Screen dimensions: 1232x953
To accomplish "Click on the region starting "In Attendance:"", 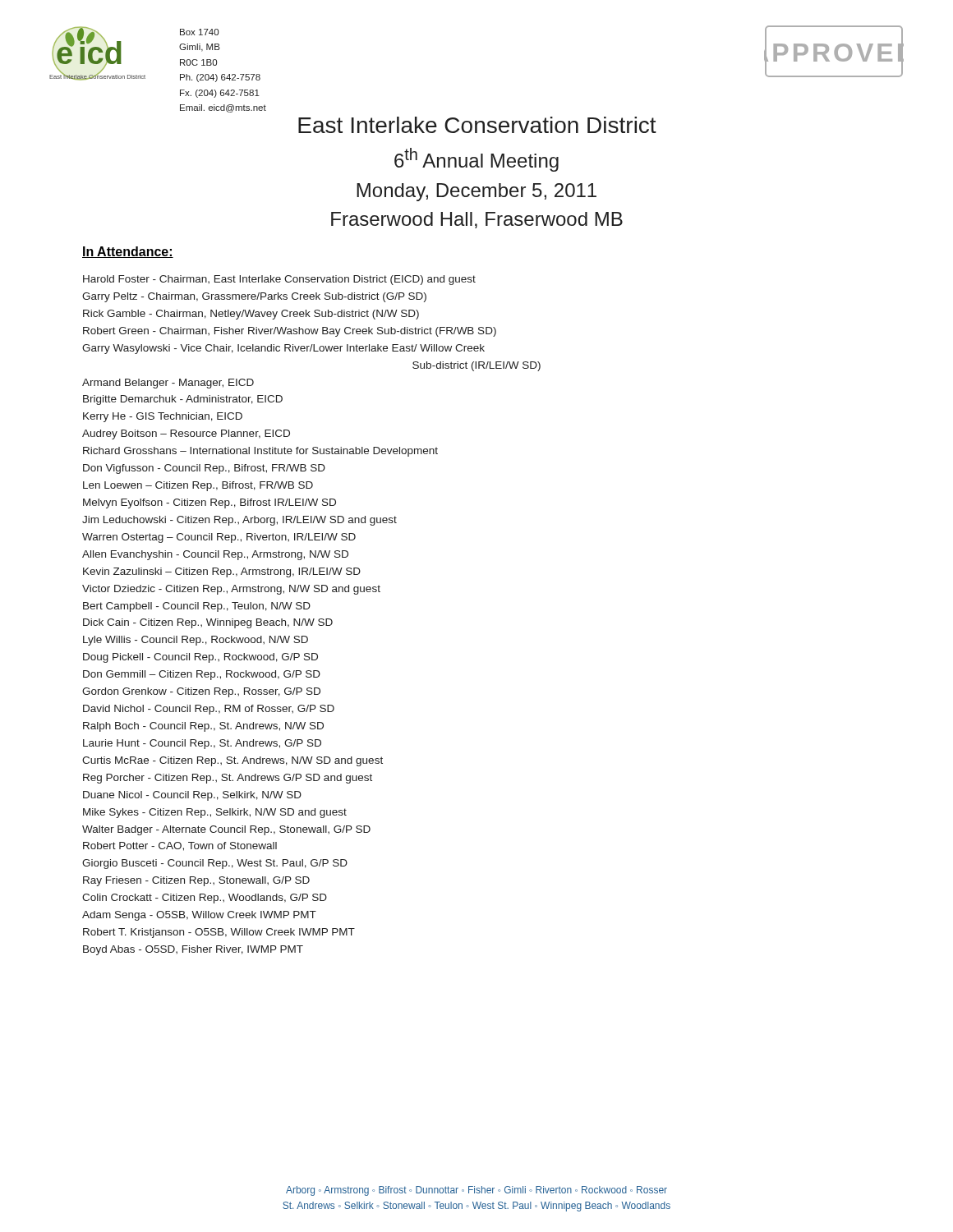I will pyautogui.click(x=128, y=252).
